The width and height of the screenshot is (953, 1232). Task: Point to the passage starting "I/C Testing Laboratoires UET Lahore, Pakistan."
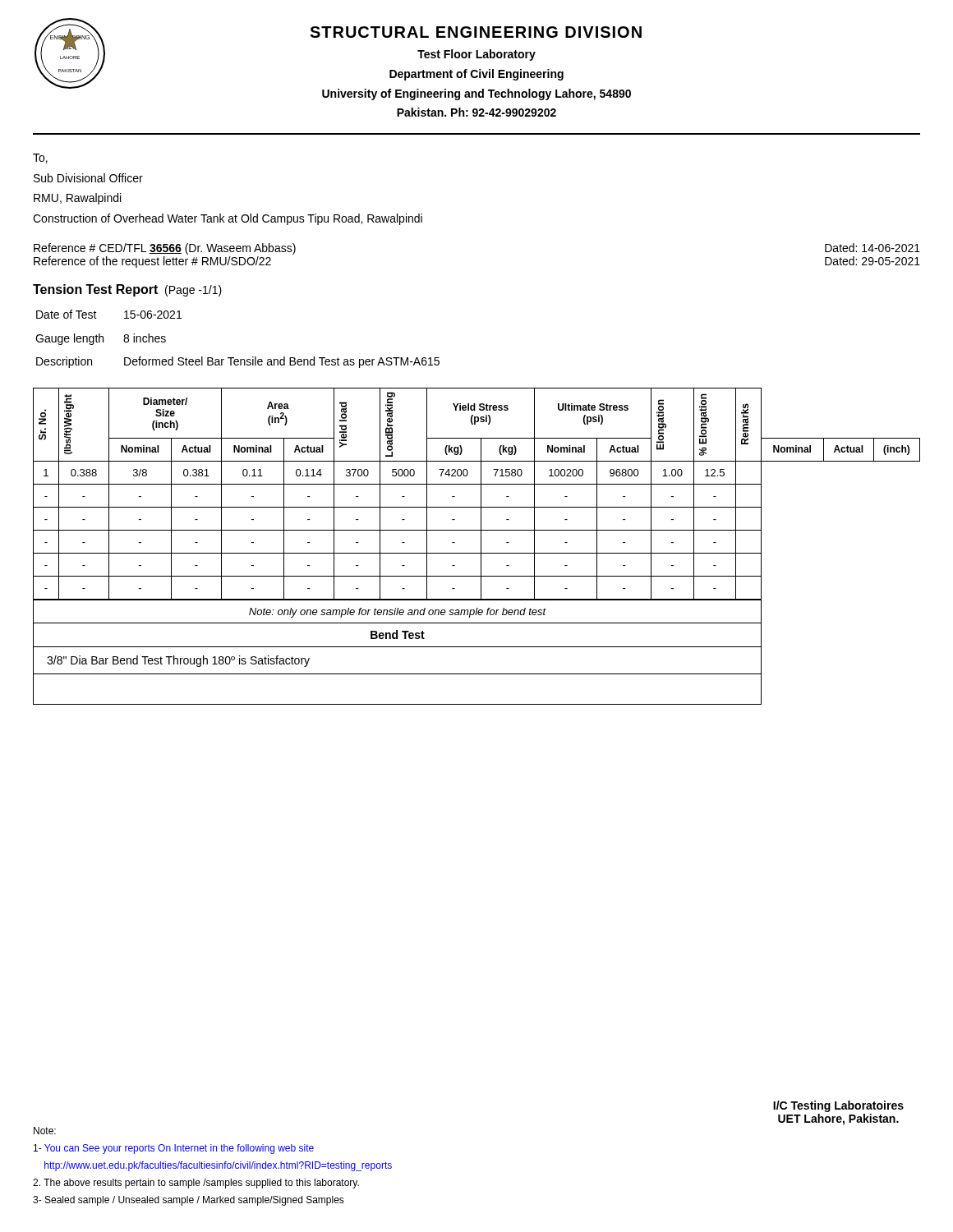(838, 1112)
